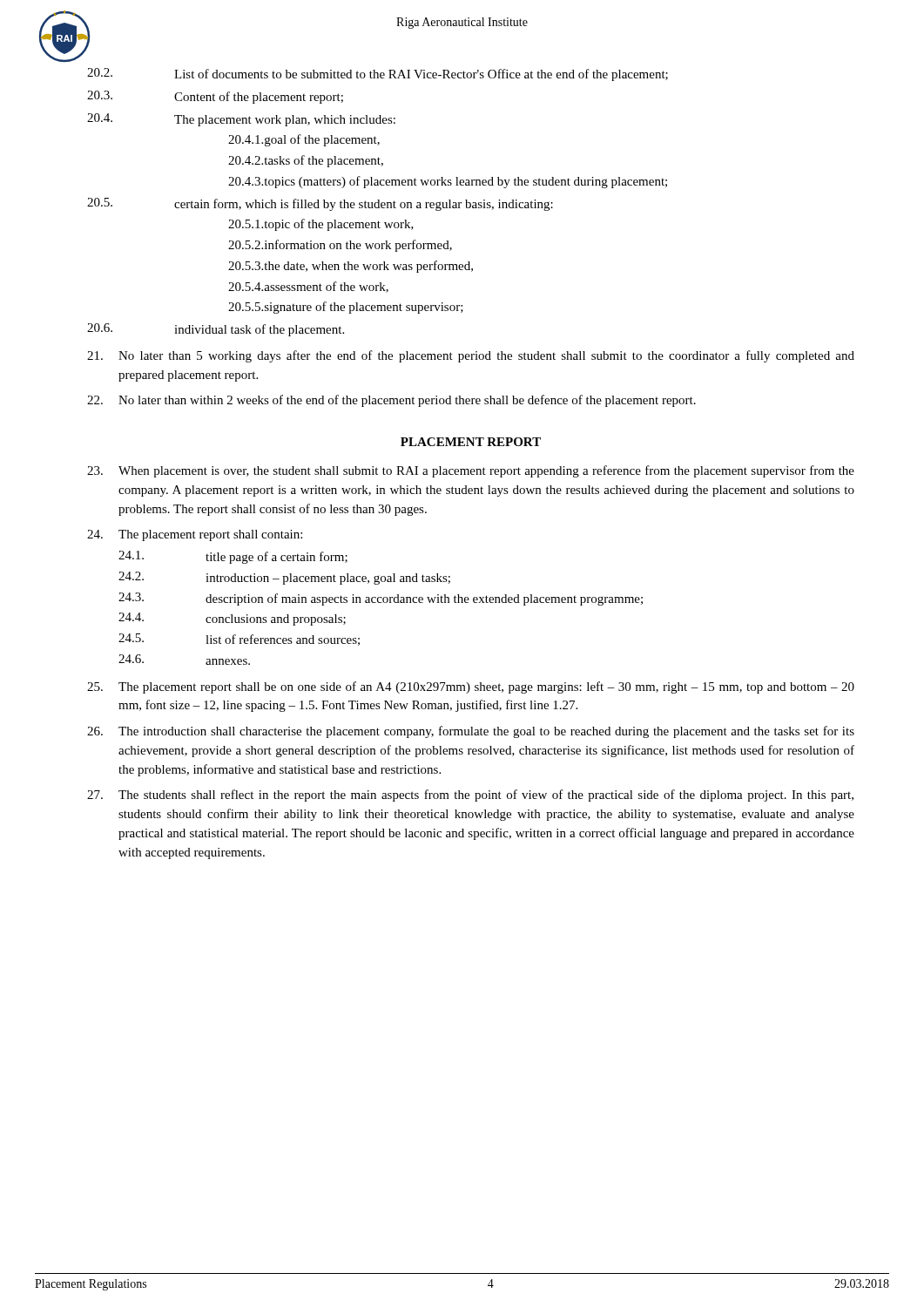Screen dimensions: 1307x924
Task: Click the passage that begins "22. No later than"
Action: (x=471, y=401)
